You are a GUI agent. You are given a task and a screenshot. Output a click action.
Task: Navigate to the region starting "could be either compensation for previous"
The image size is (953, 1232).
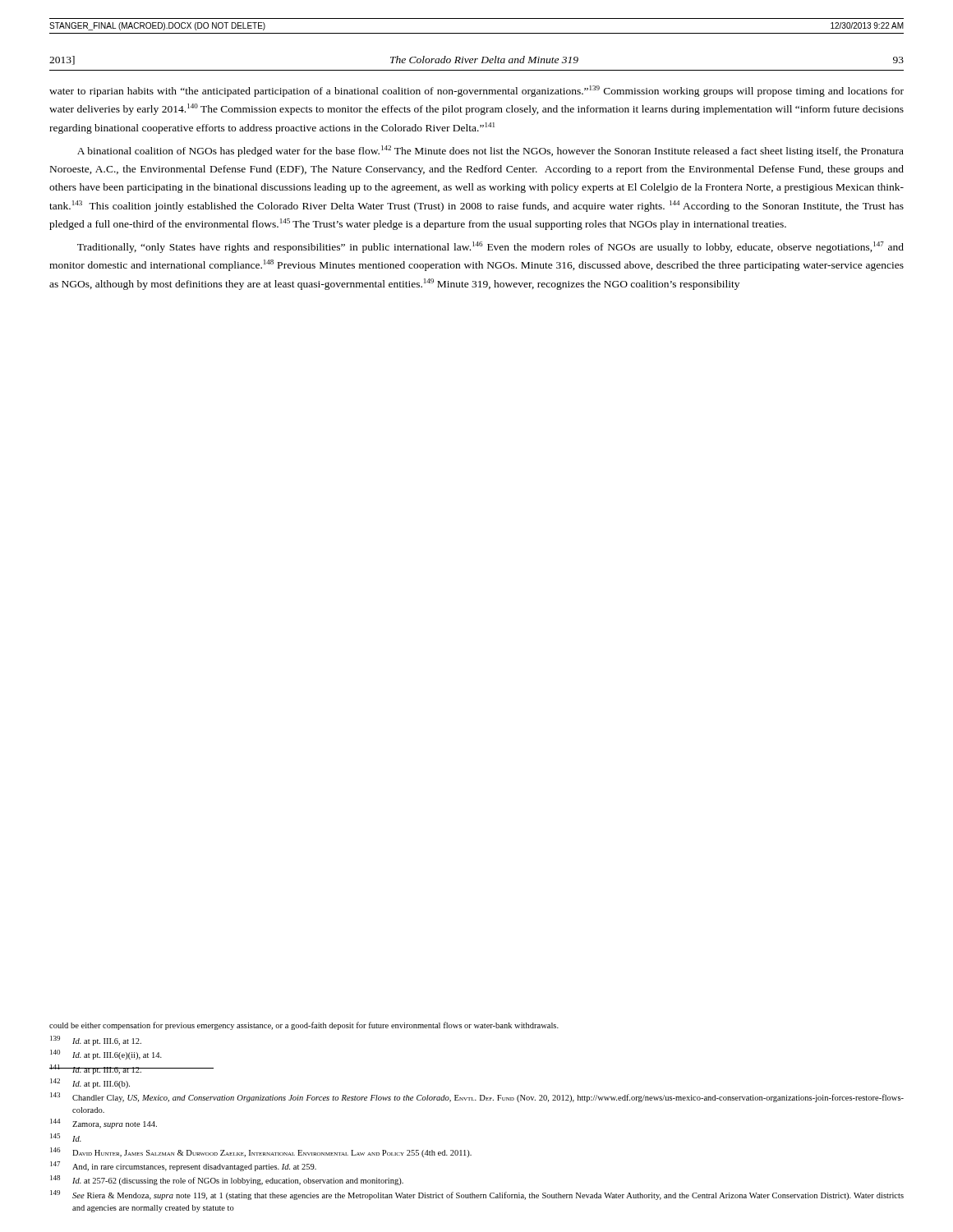pos(304,1025)
